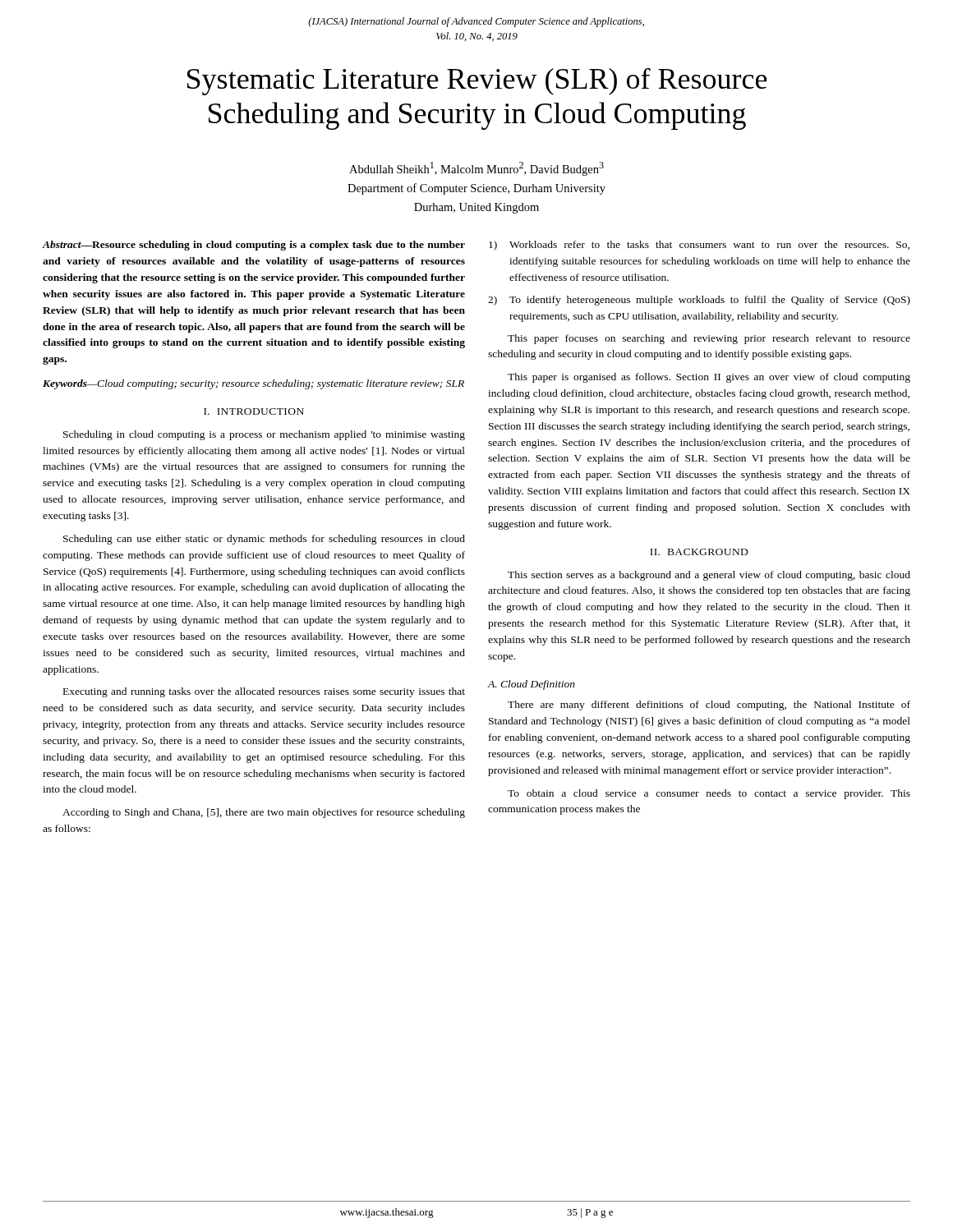Locate the text block with the text "Scheduling can use either static or dynamic methods"
The width and height of the screenshot is (953, 1232).
254,603
